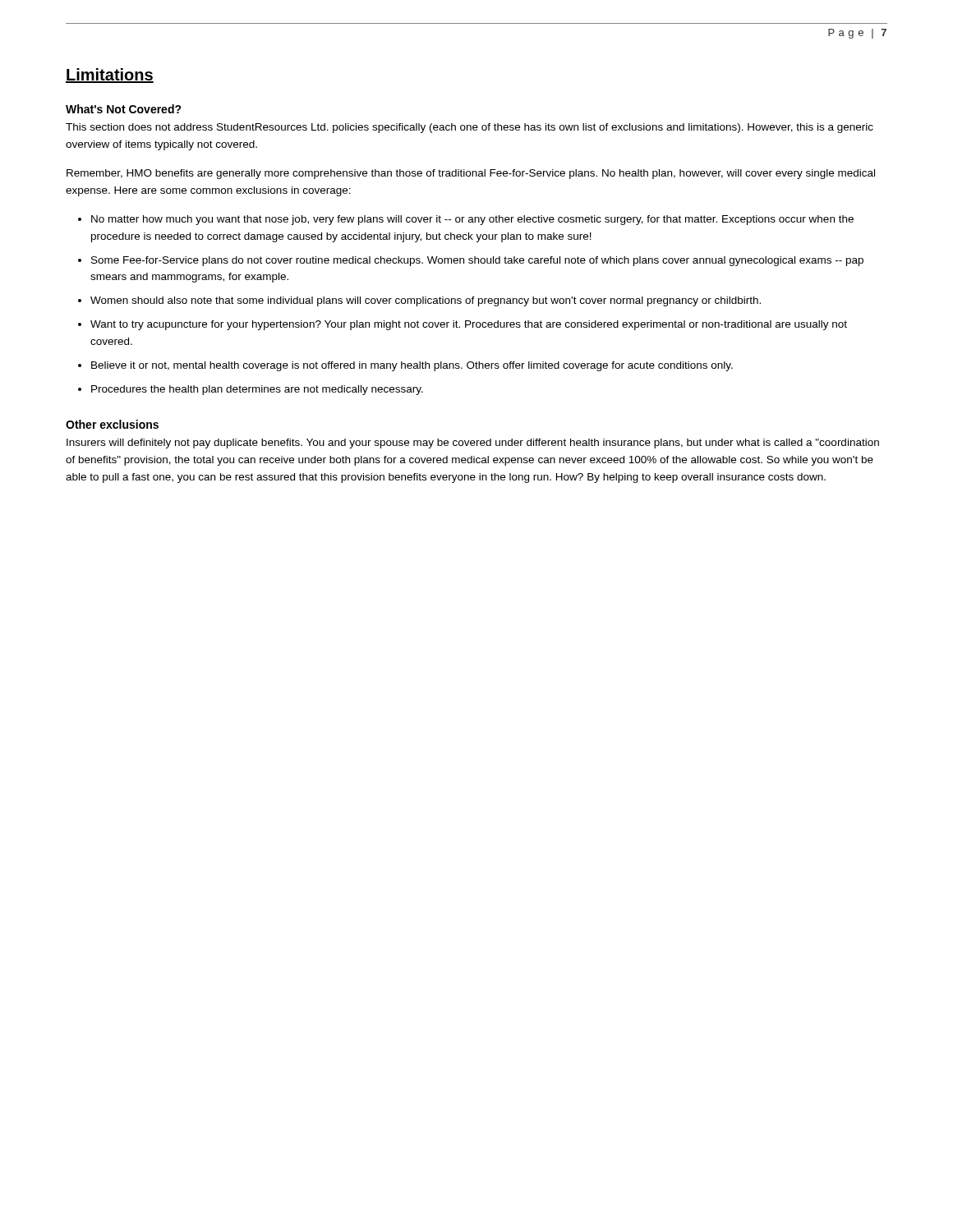Locate the list item containing "Want to try"
This screenshot has width=953, height=1232.
click(x=469, y=333)
